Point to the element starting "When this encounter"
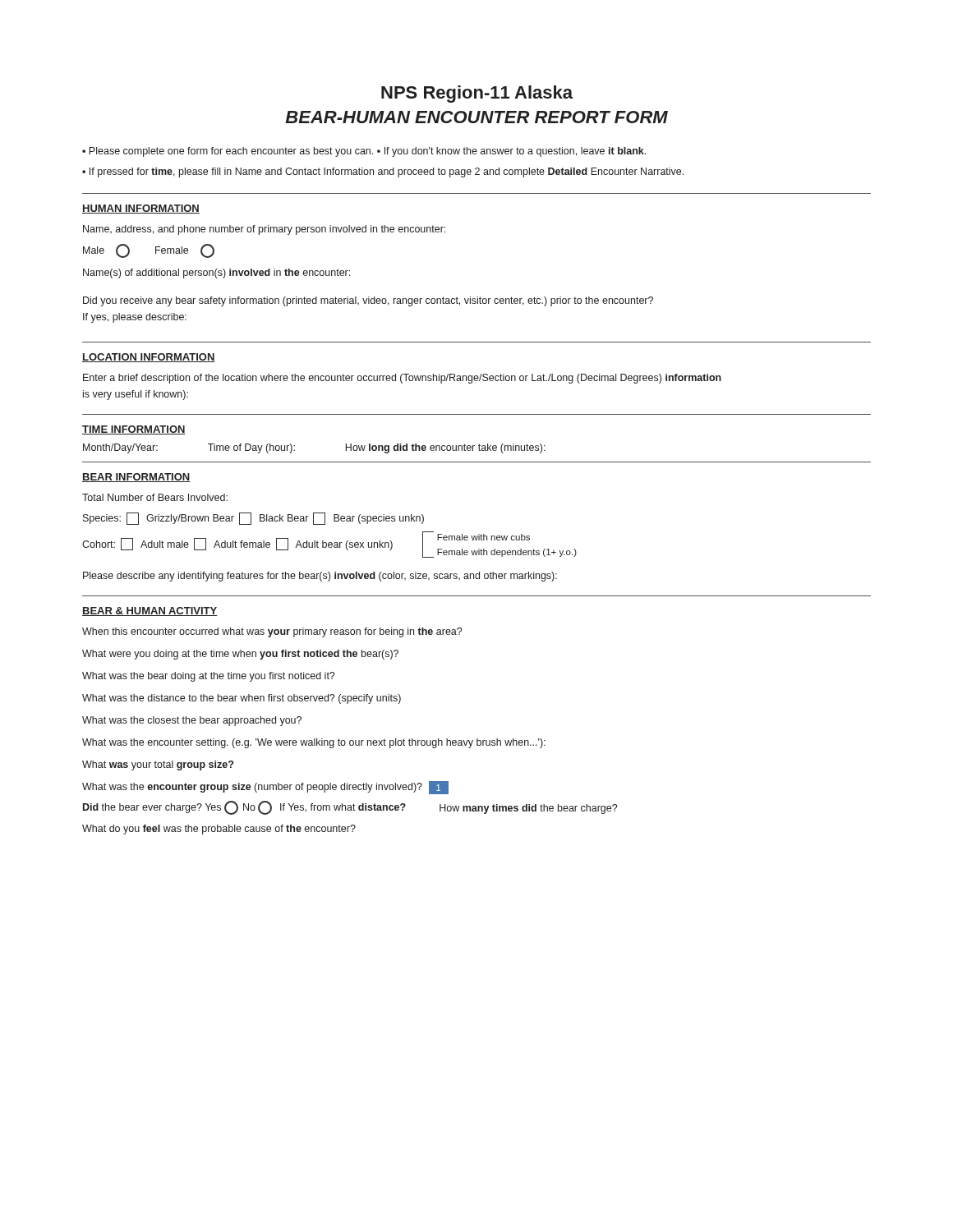The width and height of the screenshot is (953, 1232). pos(272,632)
